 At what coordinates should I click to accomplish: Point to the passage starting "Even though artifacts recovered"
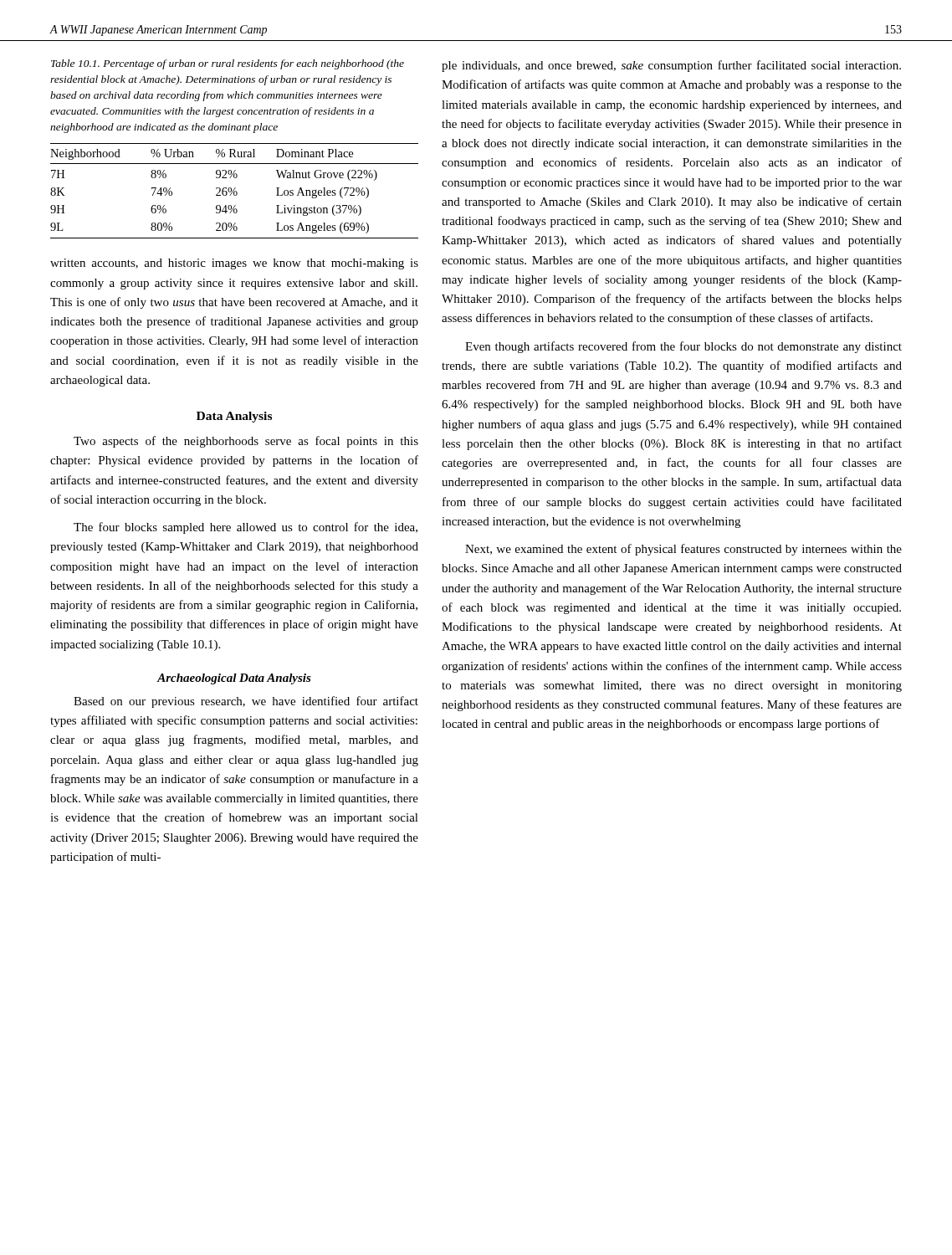tap(672, 433)
